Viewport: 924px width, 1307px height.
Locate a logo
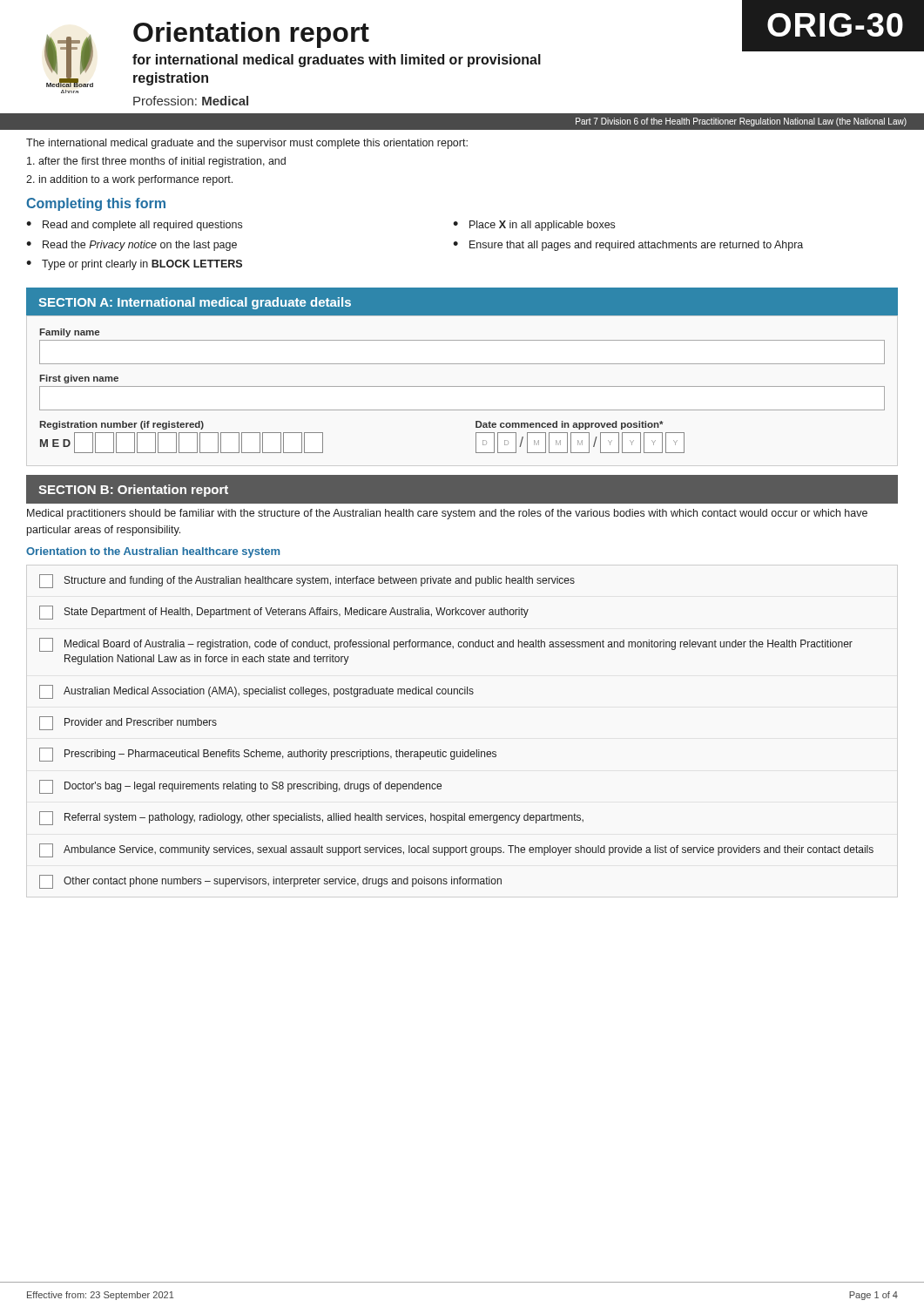coord(70,56)
